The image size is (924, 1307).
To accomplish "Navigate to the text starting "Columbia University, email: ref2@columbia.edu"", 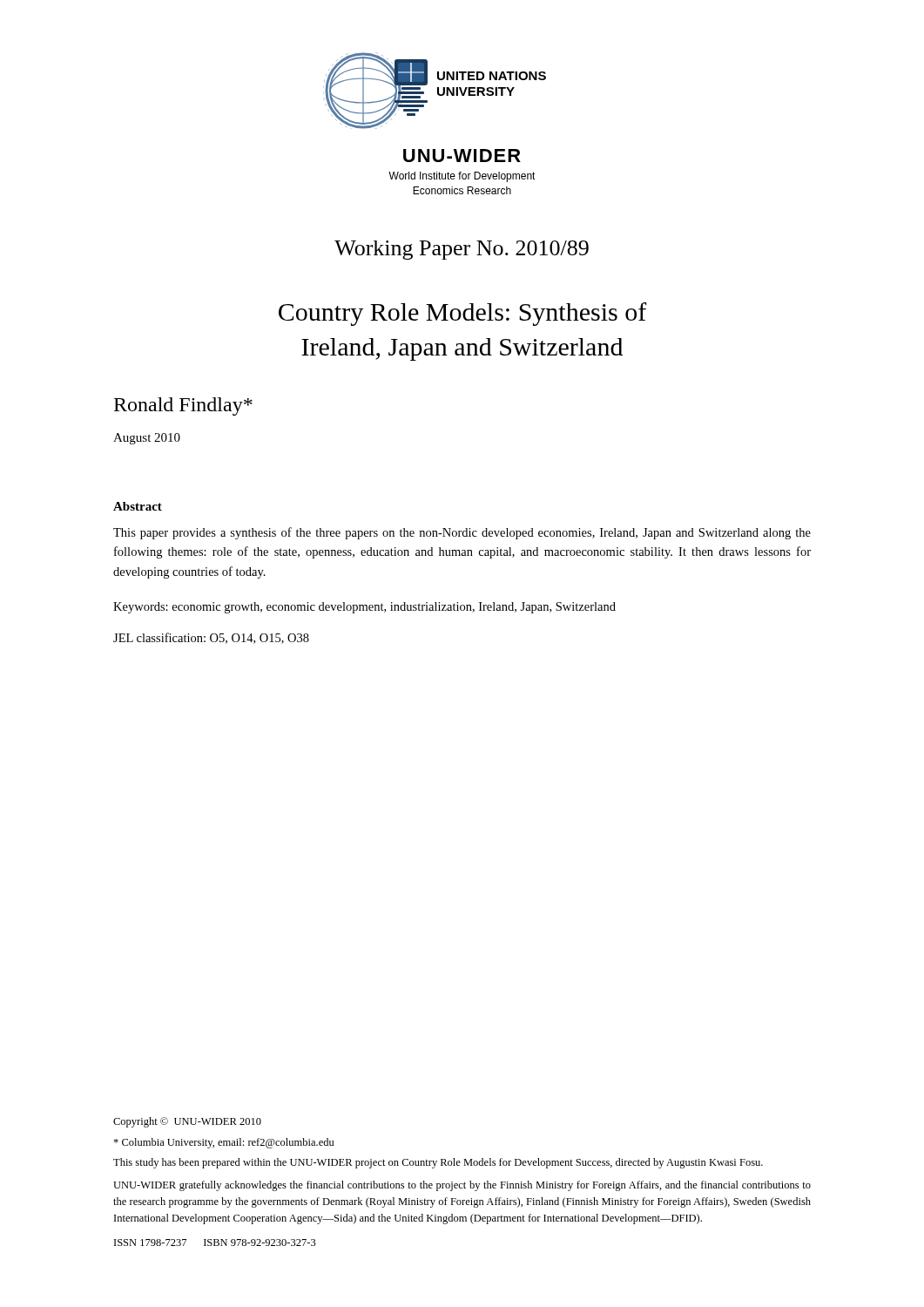I will pos(224,1142).
